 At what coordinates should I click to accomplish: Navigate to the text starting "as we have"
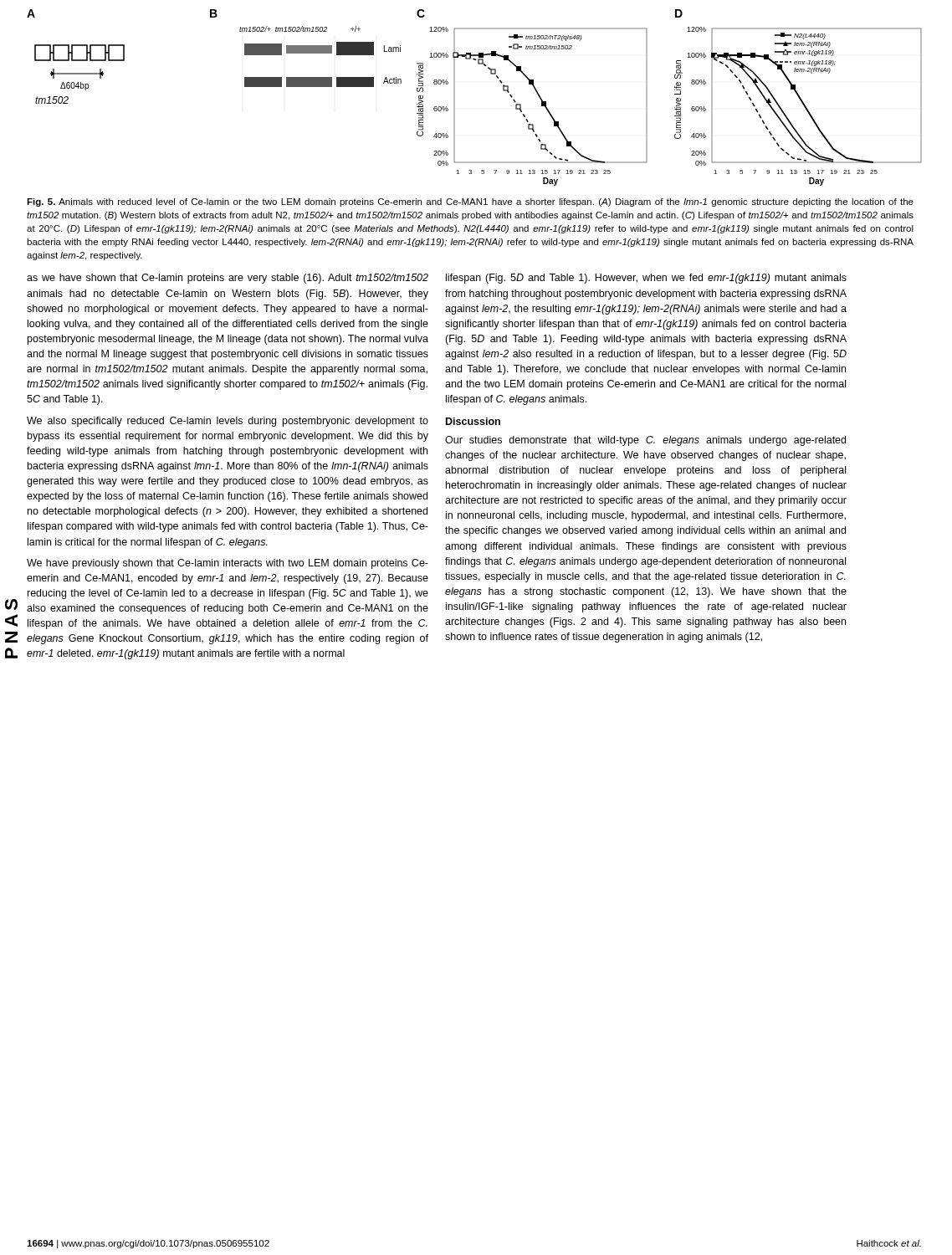click(x=228, y=466)
